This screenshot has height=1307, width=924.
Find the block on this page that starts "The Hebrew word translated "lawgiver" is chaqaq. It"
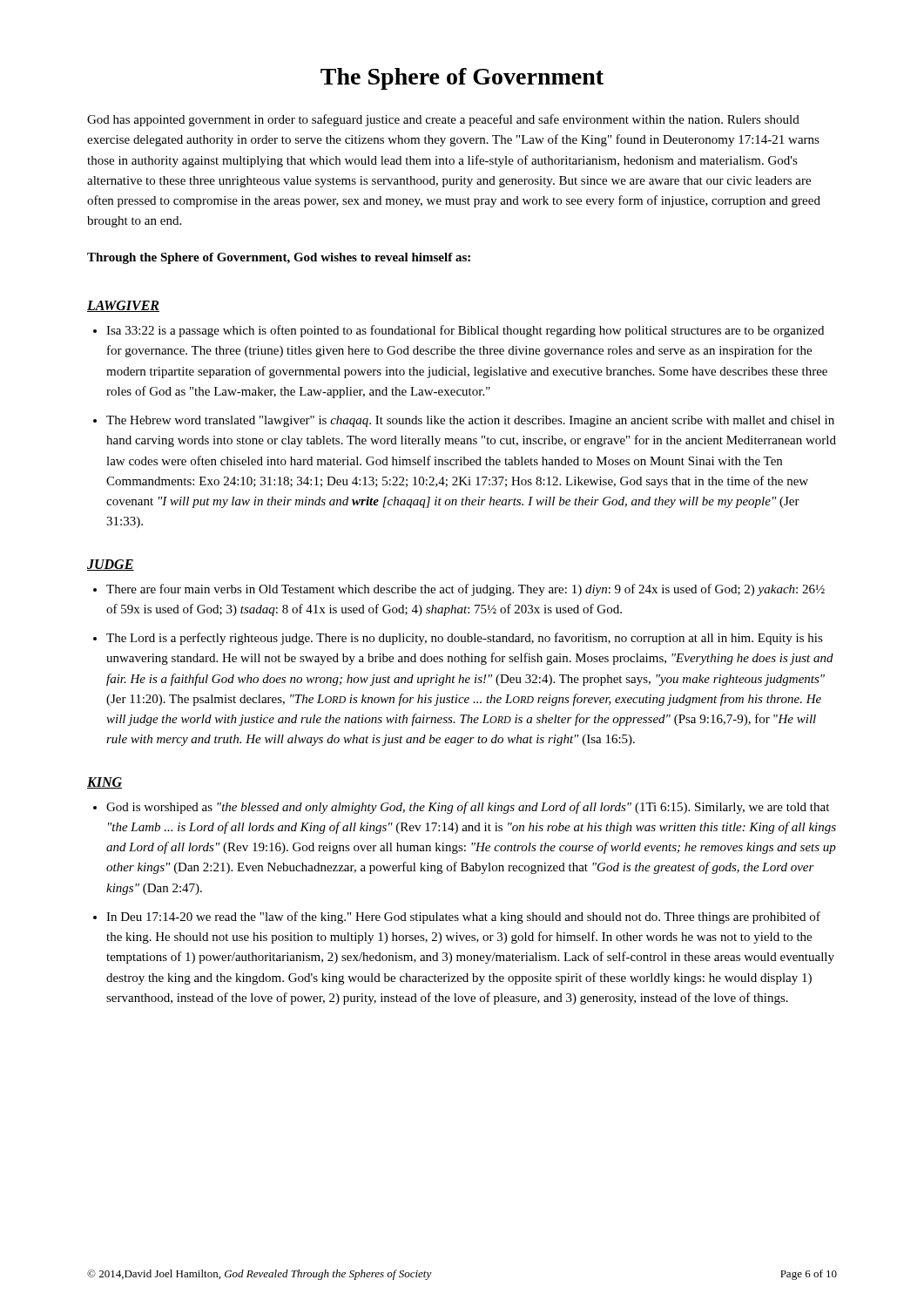tap(471, 471)
